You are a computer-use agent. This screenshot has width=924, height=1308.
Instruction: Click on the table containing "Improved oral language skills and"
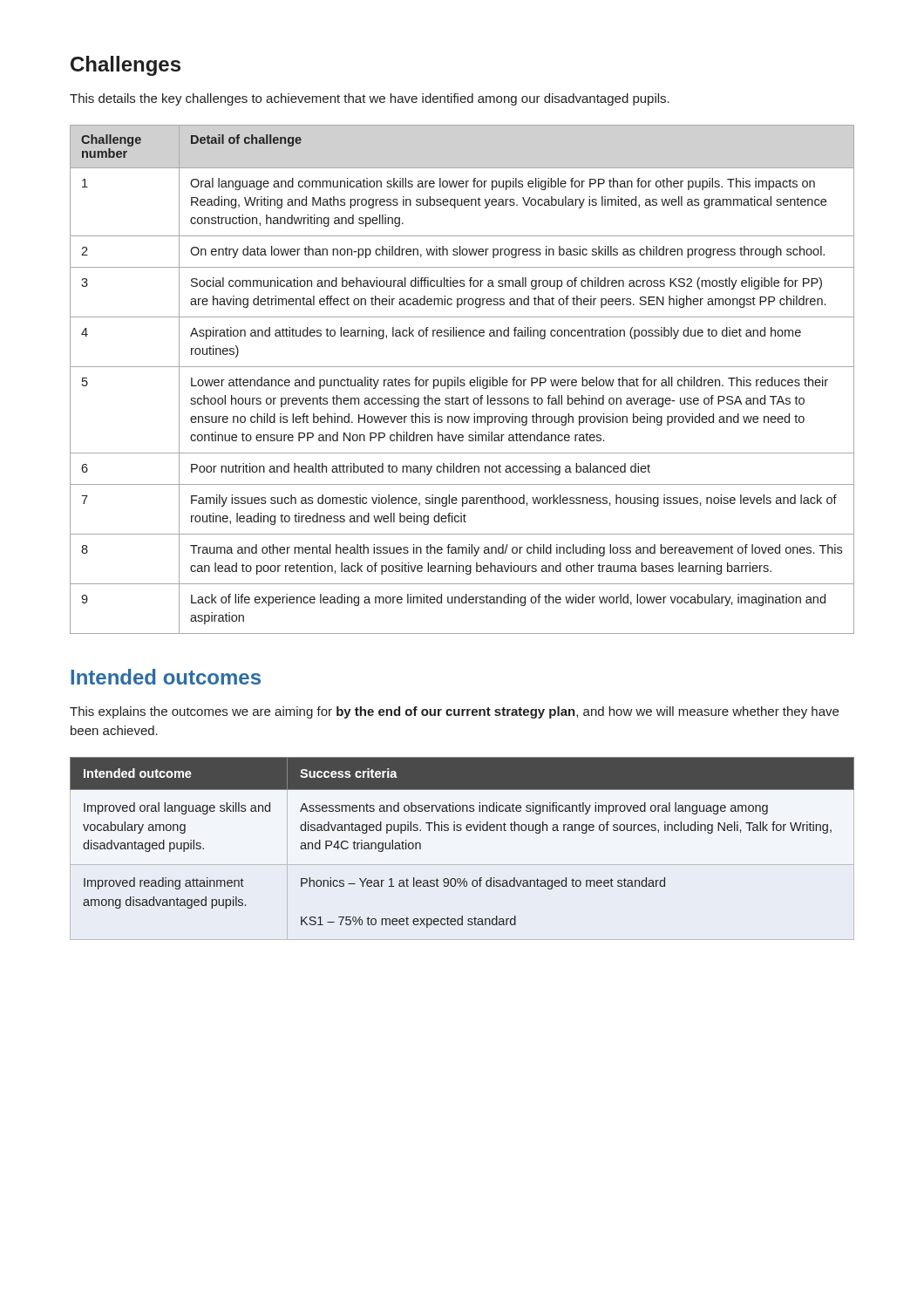[462, 848]
